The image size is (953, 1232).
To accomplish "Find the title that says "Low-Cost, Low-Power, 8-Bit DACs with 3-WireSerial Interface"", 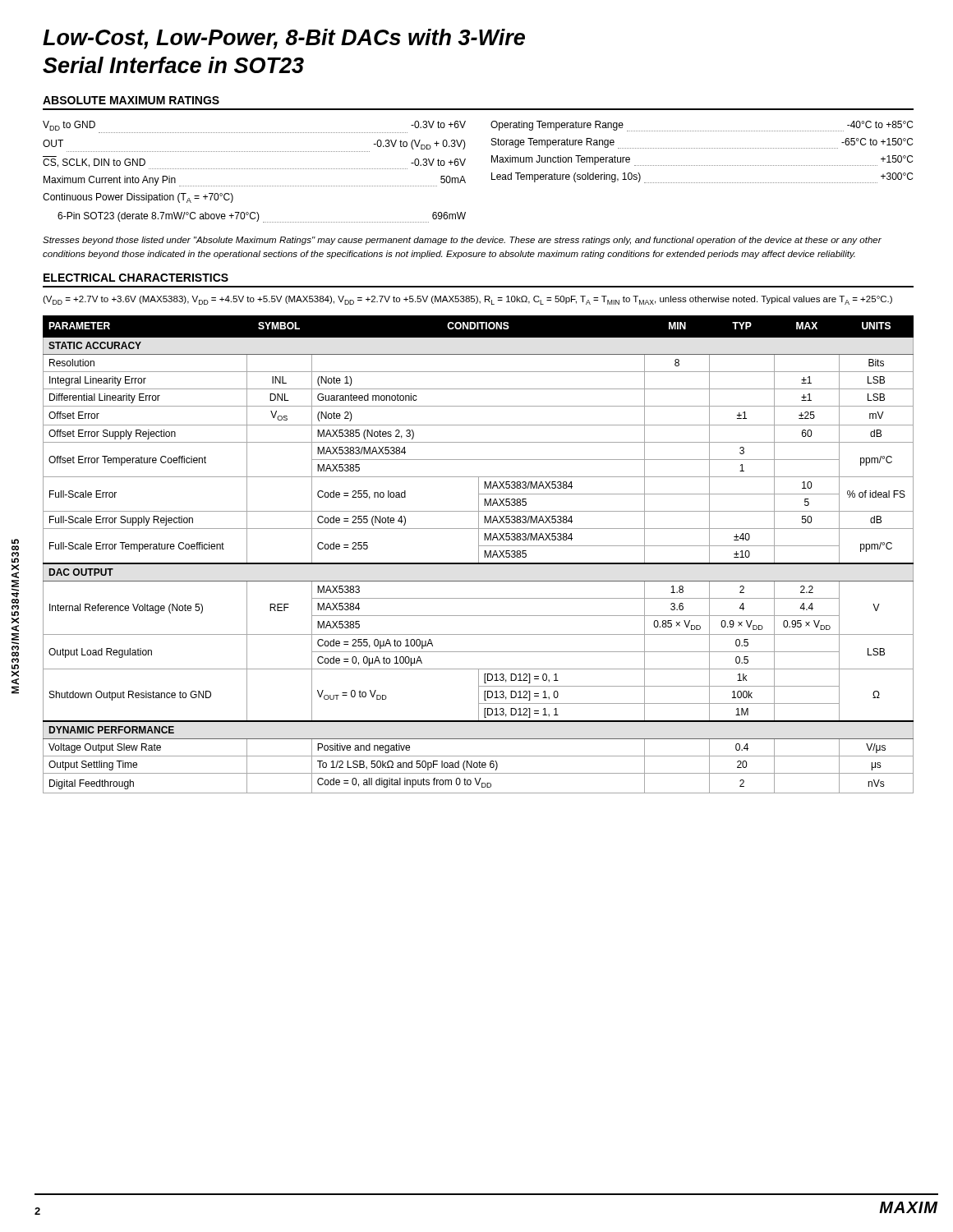I will pos(284,52).
